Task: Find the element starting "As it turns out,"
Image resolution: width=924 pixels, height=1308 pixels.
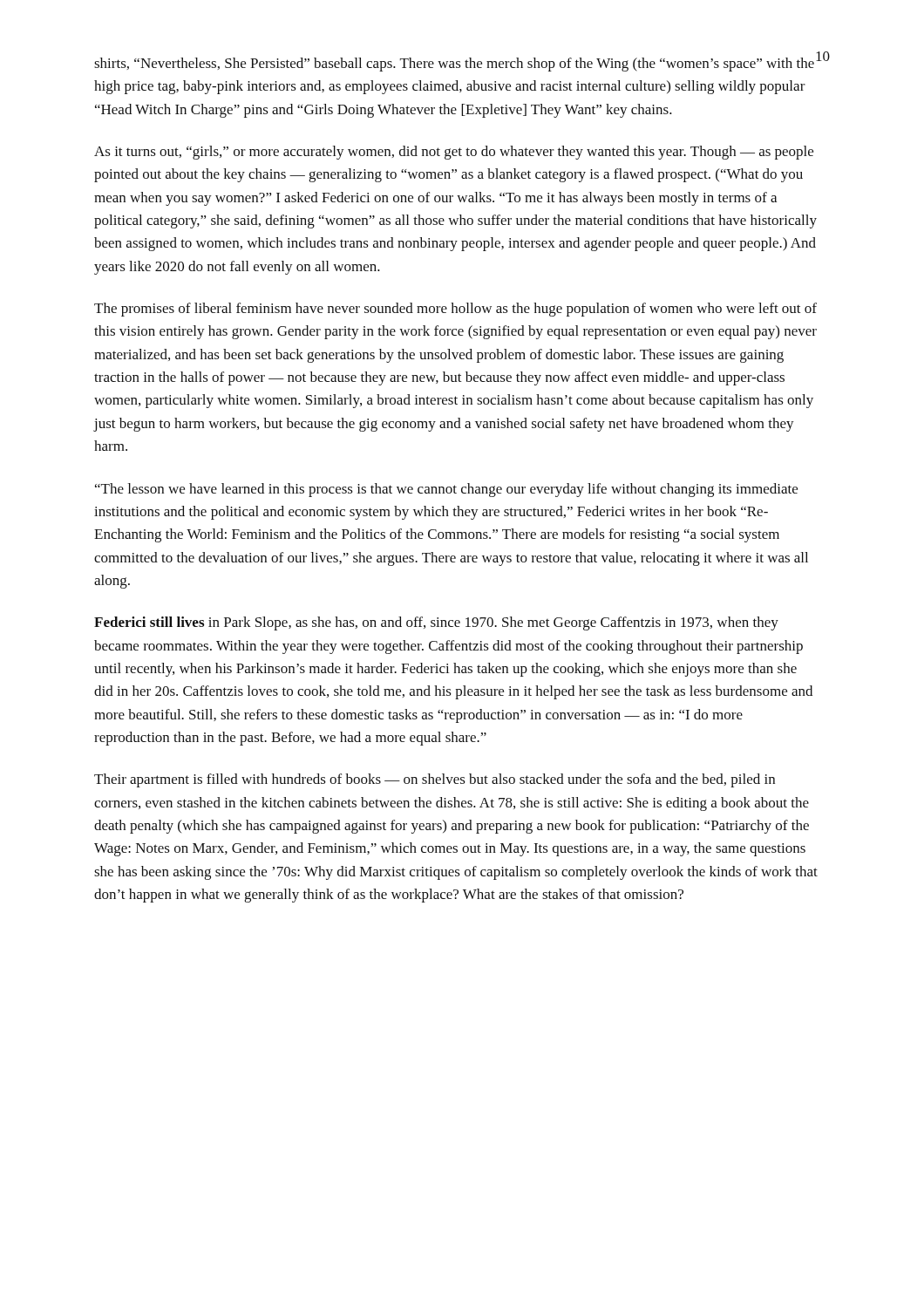Action: click(455, 209)
